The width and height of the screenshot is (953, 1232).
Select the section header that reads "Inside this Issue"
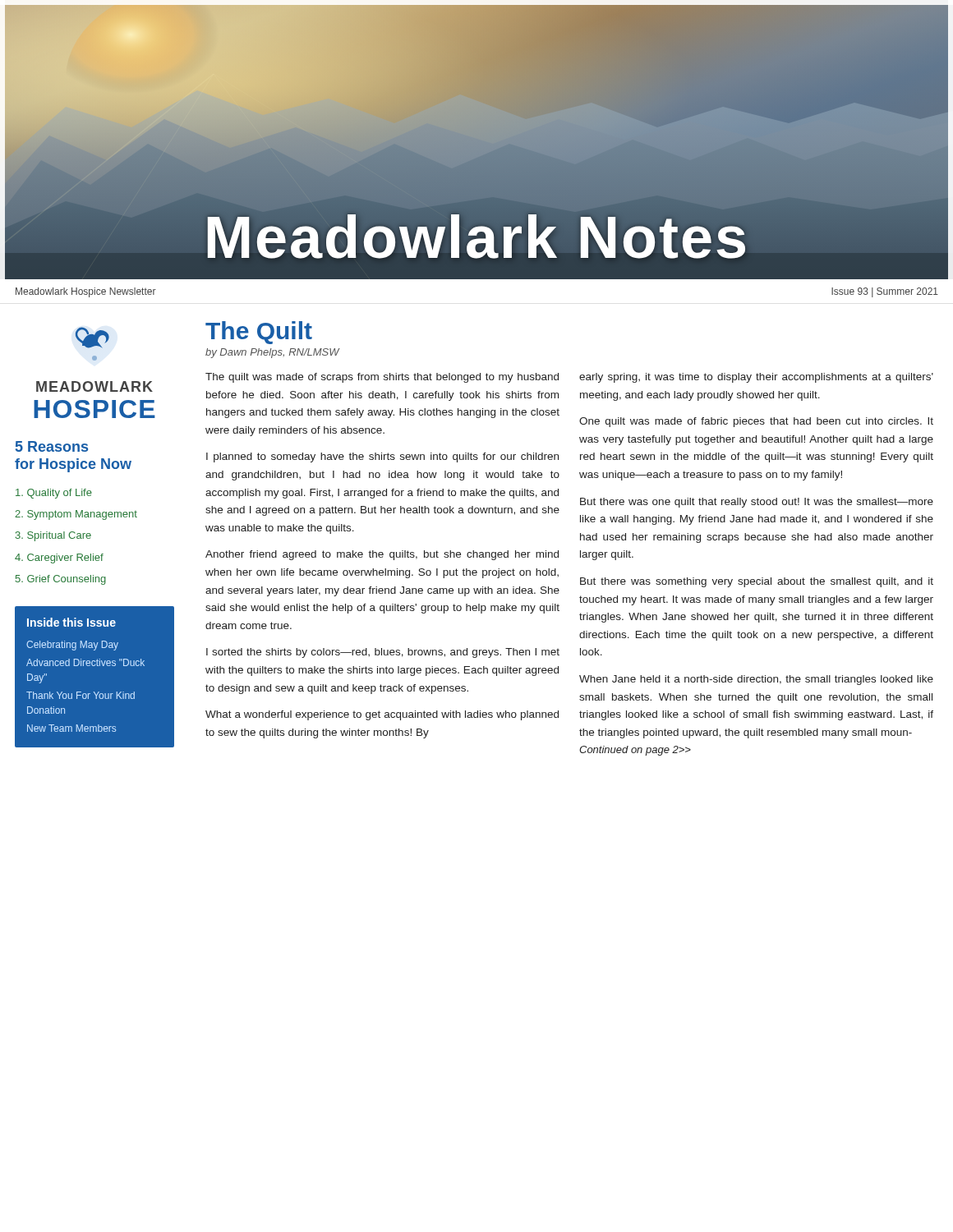[x=94, y=677]
